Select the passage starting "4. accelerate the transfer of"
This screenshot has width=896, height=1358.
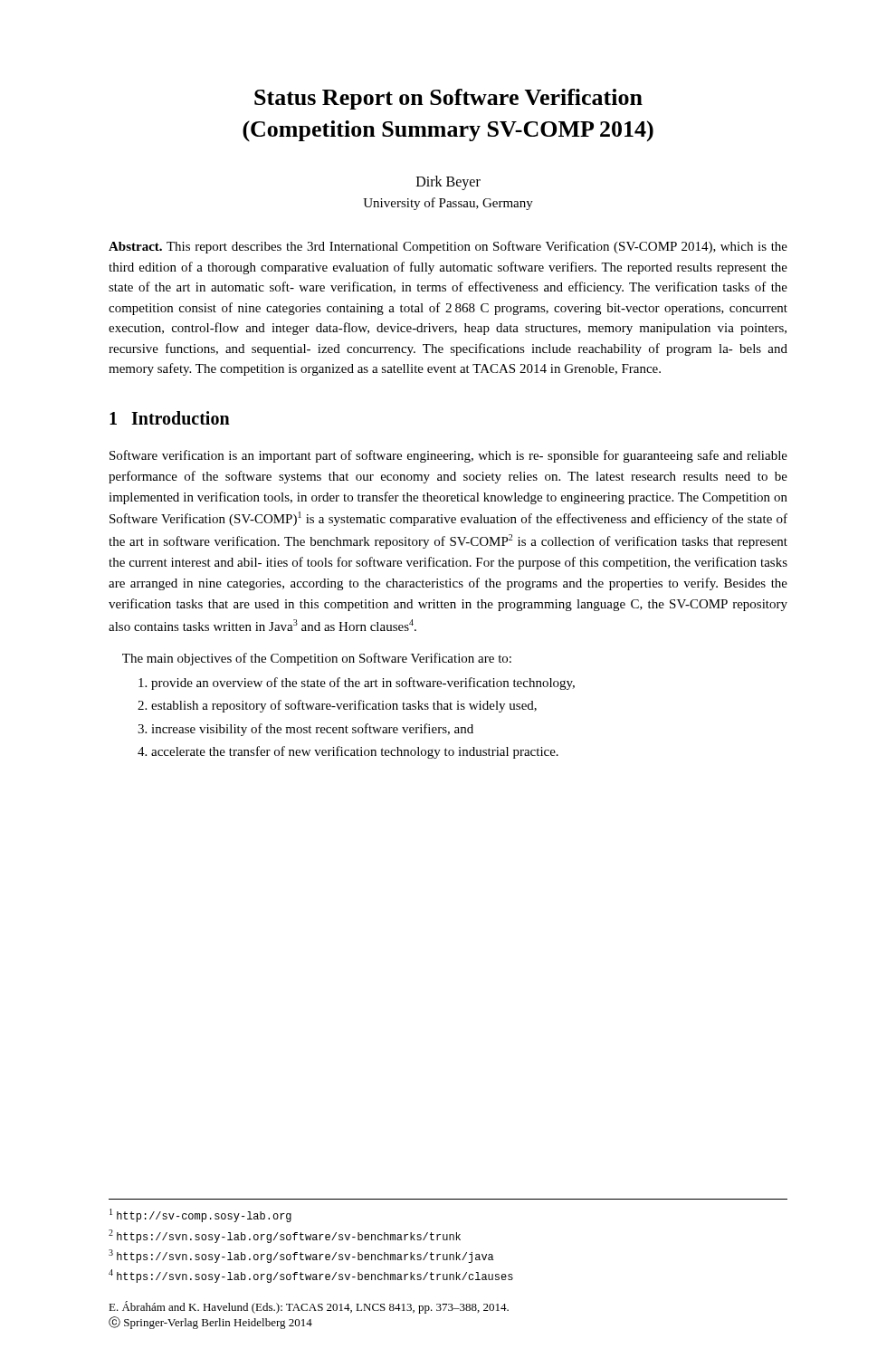[x=348, y=751]
